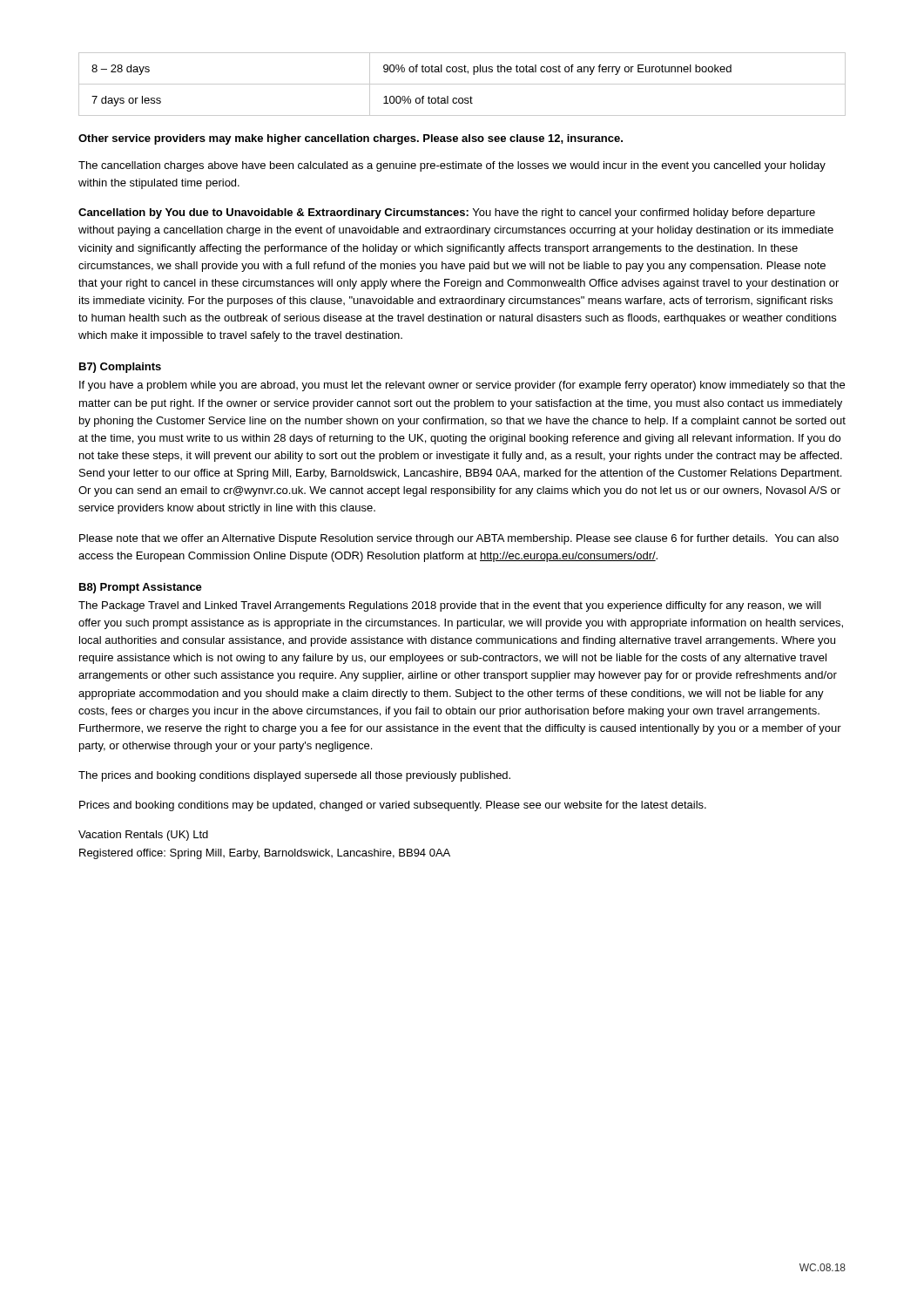This screenshot has width=924, height=1307.
Task: Point to the text block starting "The Package Travel"
Action: (461, 675)
